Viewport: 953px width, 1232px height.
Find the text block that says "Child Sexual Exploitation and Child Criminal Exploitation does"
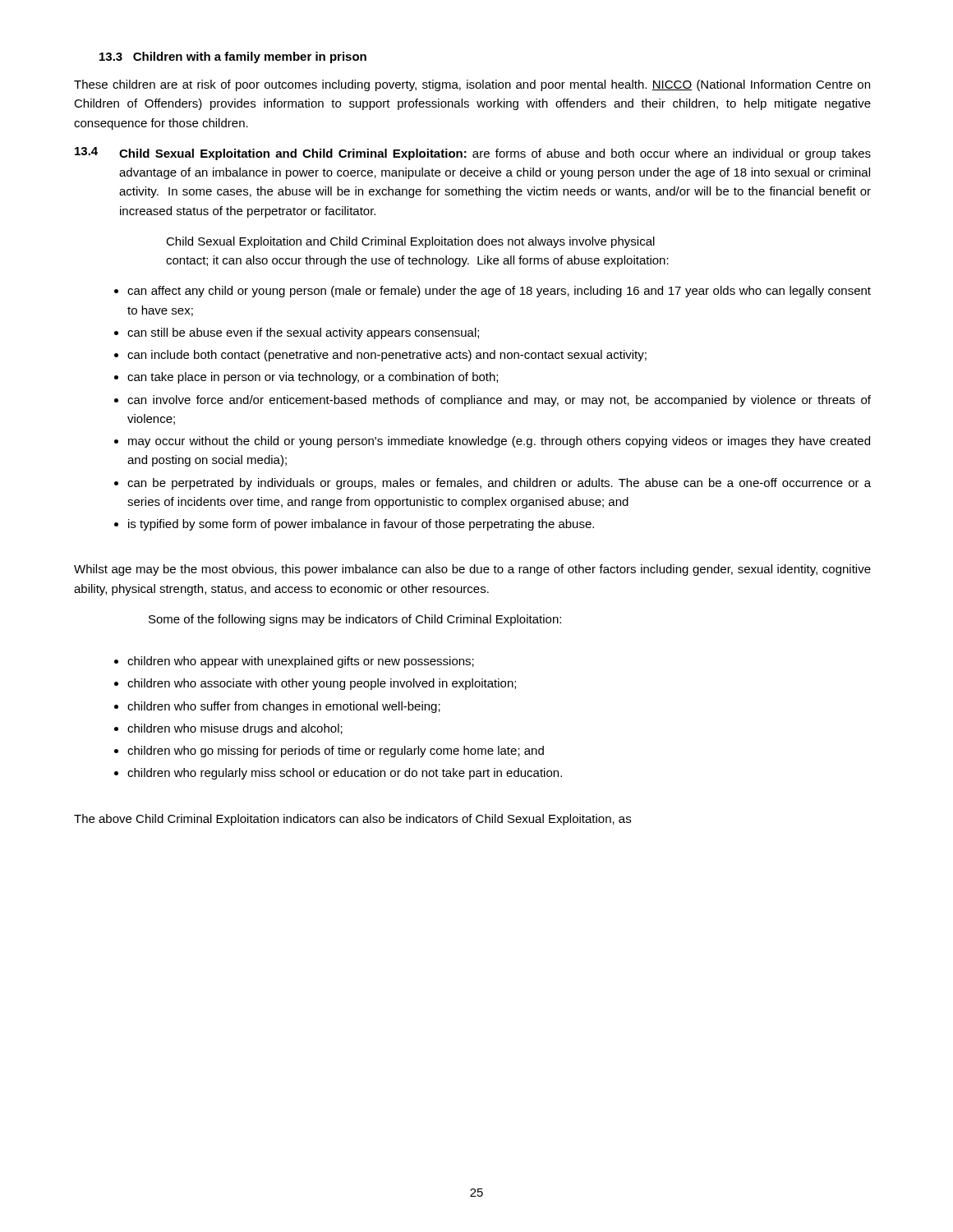point(418,250)
